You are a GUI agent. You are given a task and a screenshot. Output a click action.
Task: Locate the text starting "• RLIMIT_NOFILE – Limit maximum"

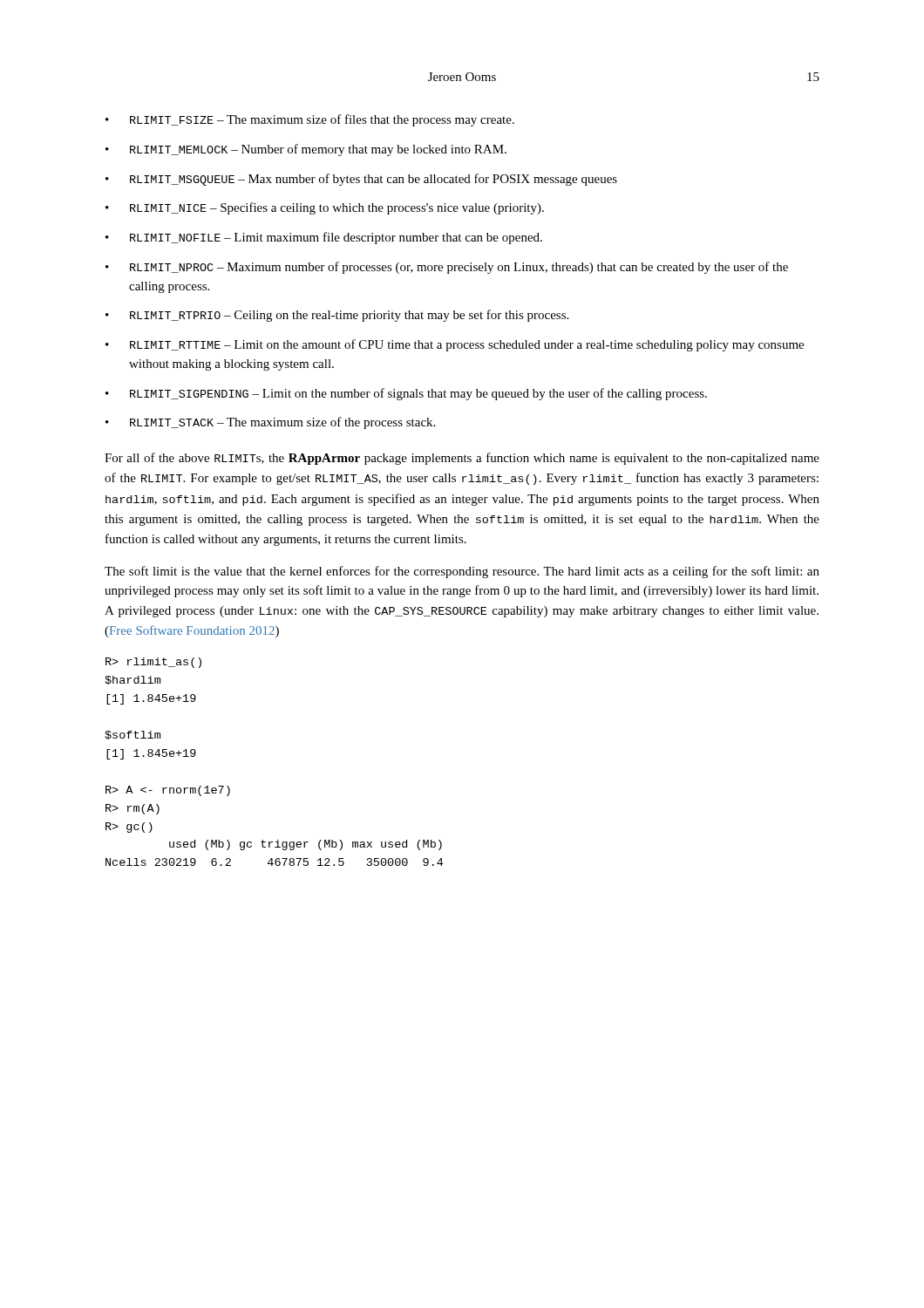click(x=462, y=238)
